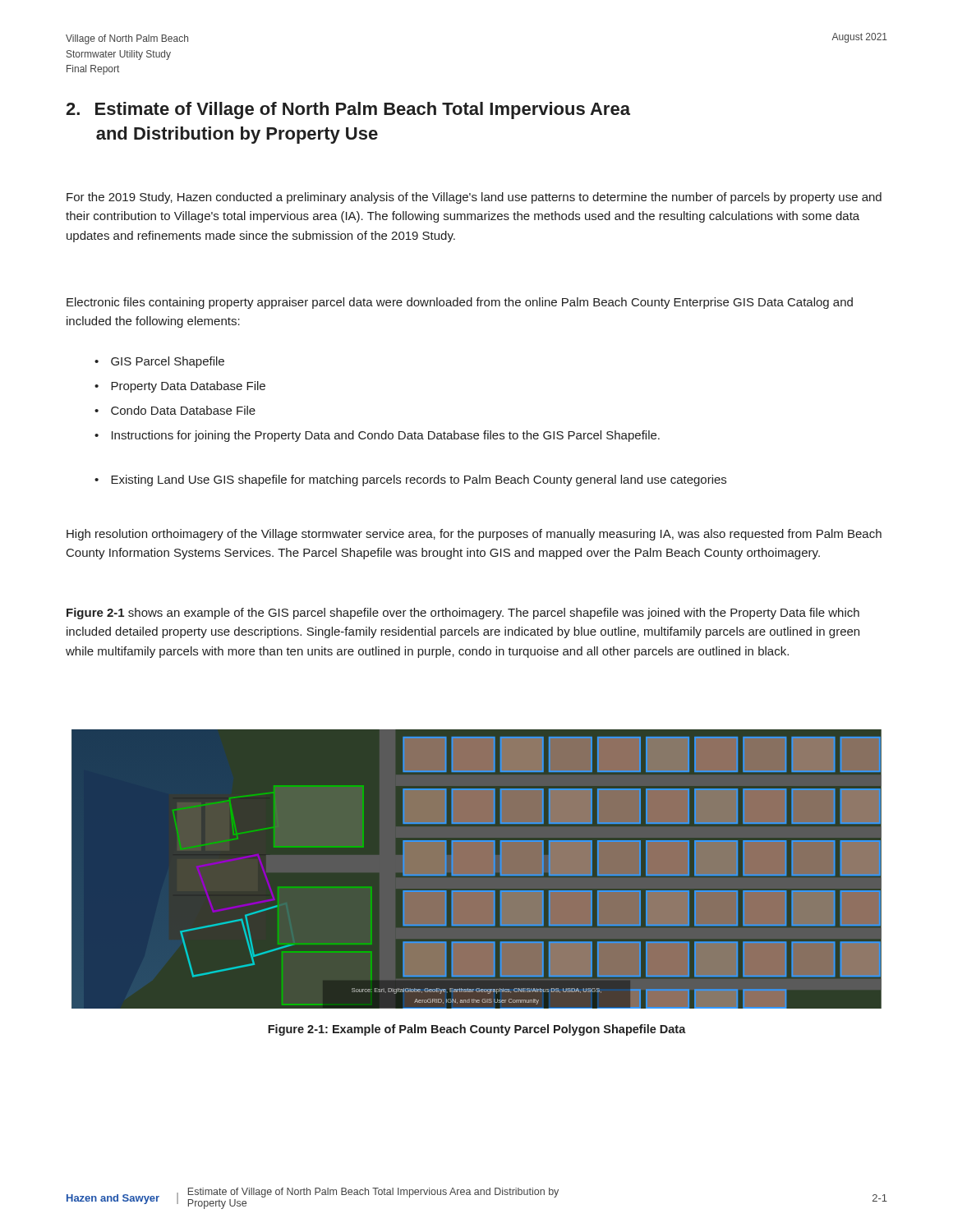Find the text block starting "Instructions for joining the Property Data and Condo"
This screenshot has width=953, height=1232.
(384, 435)
